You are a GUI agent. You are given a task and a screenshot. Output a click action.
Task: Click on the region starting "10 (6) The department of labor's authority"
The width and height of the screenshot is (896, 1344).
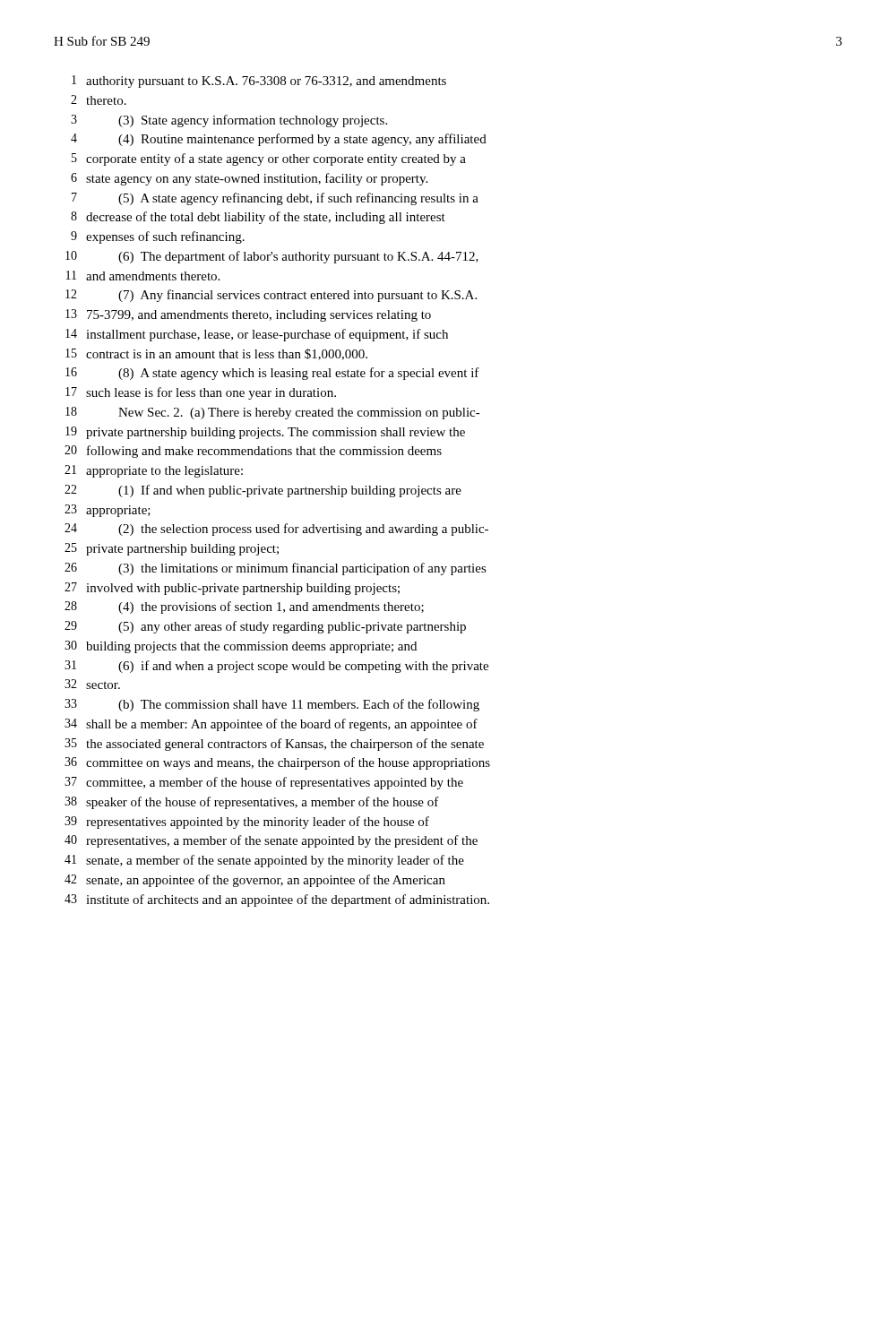448,267
